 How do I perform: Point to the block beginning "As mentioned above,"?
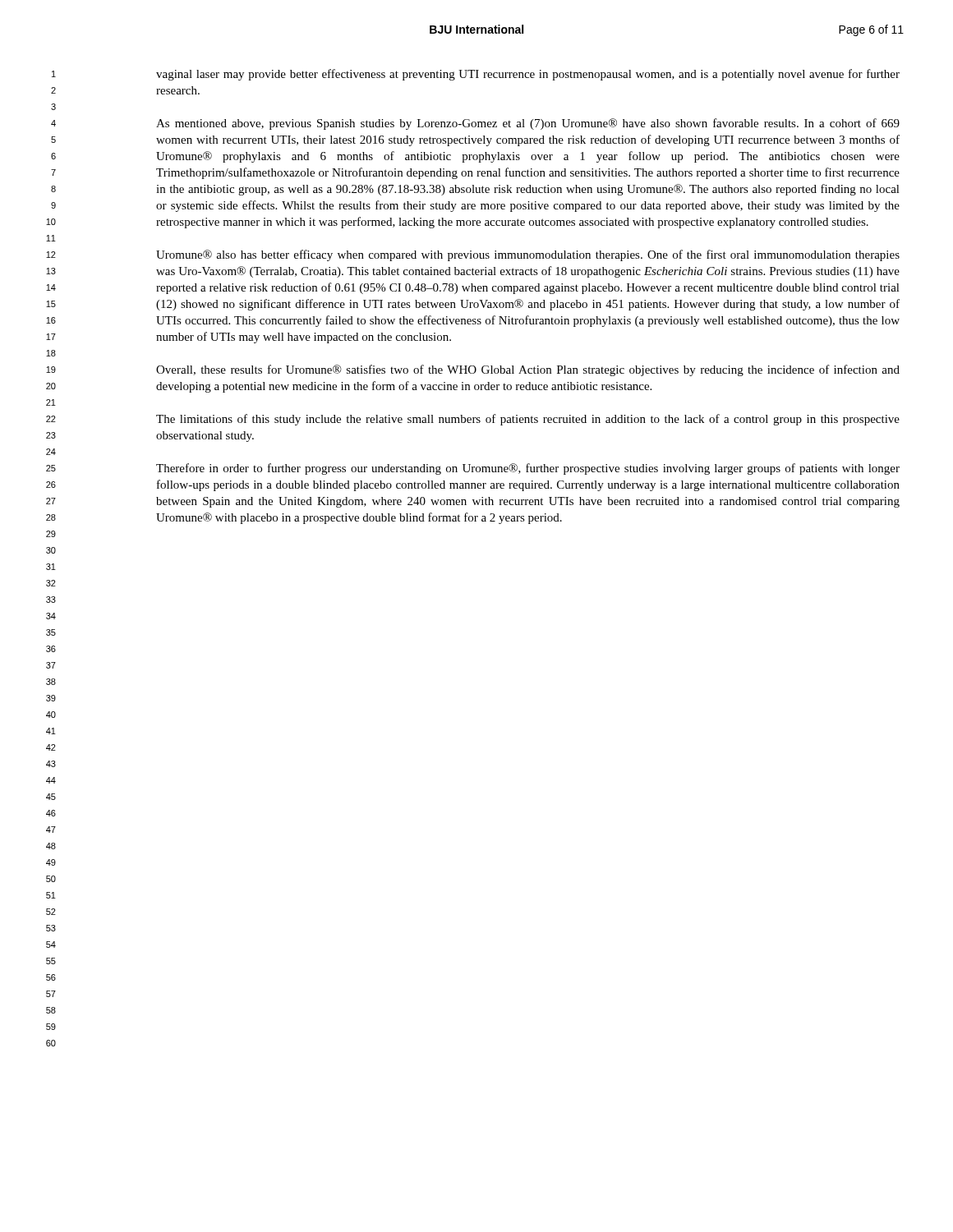[x=528, y=172]
